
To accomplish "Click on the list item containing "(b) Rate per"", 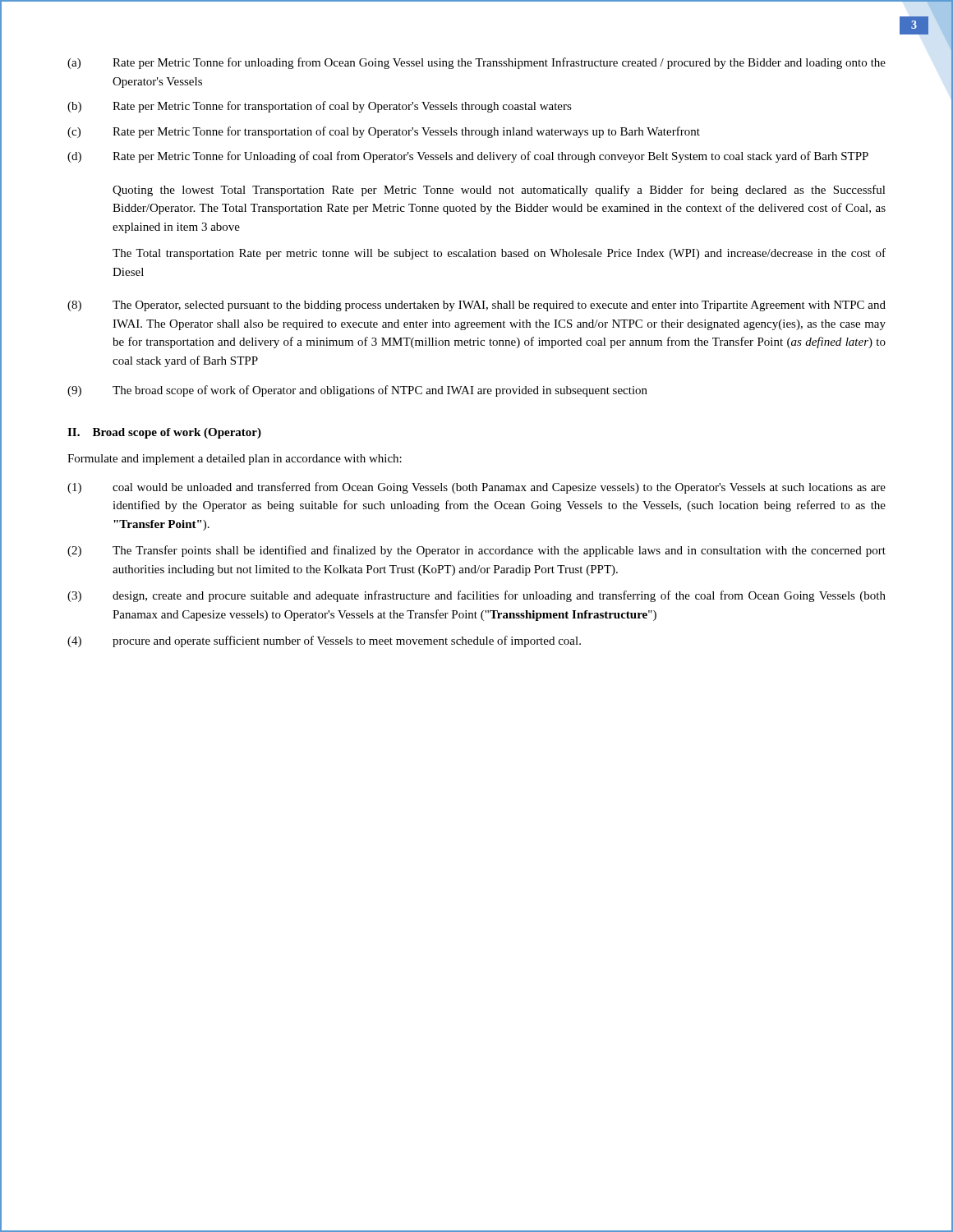I will tap(476, 106).
